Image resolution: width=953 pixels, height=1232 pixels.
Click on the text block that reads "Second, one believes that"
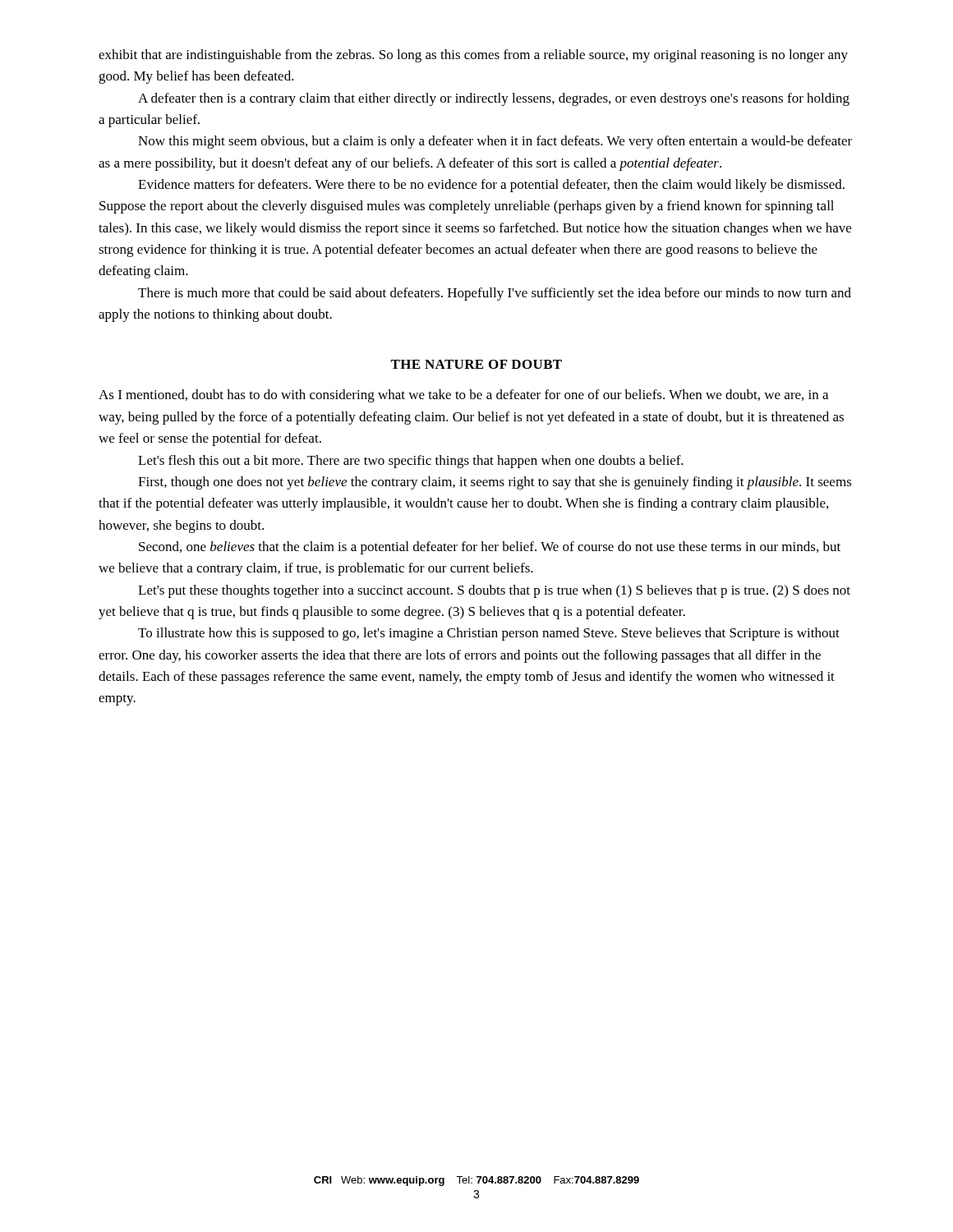click(470, 557)
